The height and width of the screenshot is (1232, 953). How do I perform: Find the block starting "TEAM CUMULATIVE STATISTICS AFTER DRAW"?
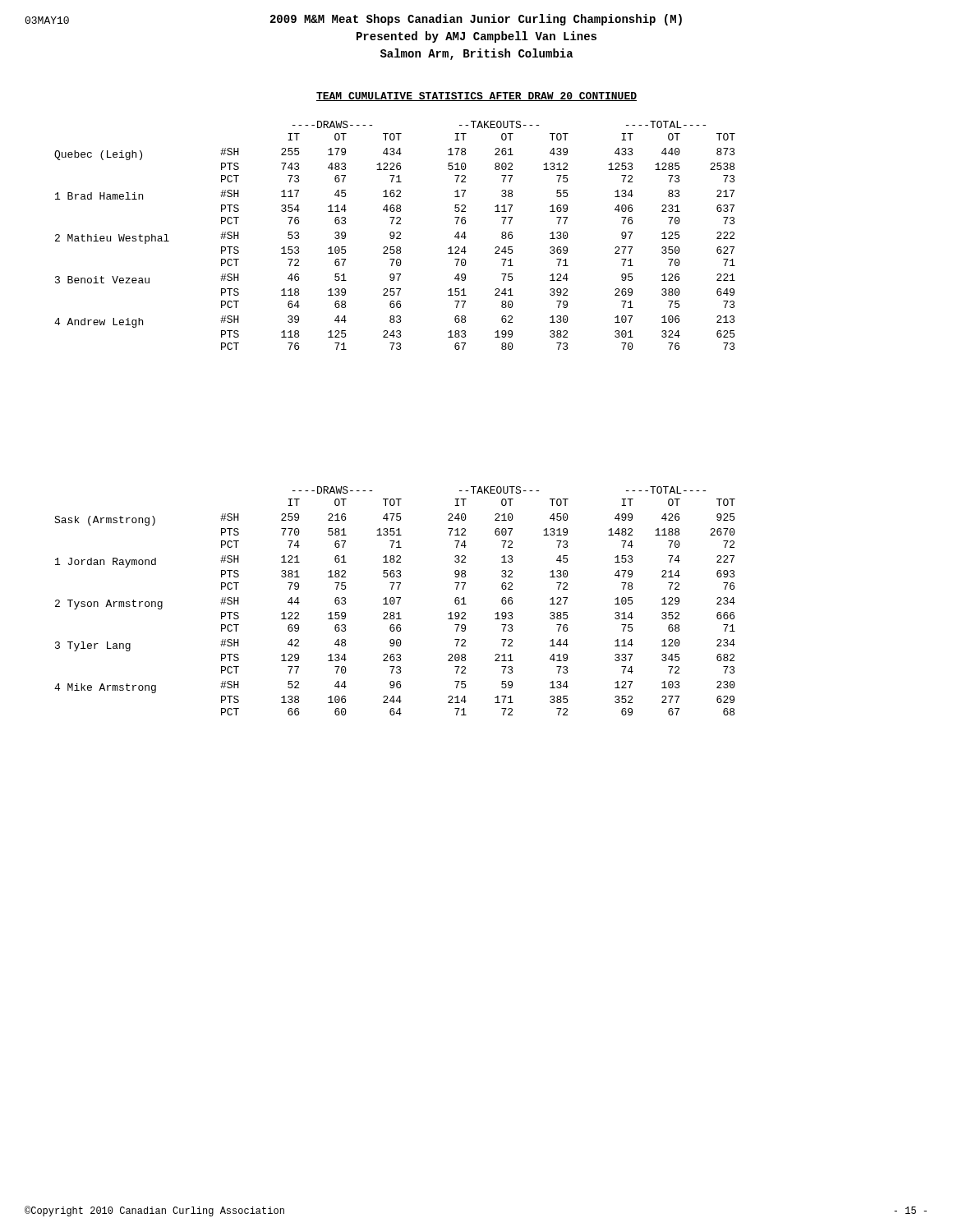[476, 96]
